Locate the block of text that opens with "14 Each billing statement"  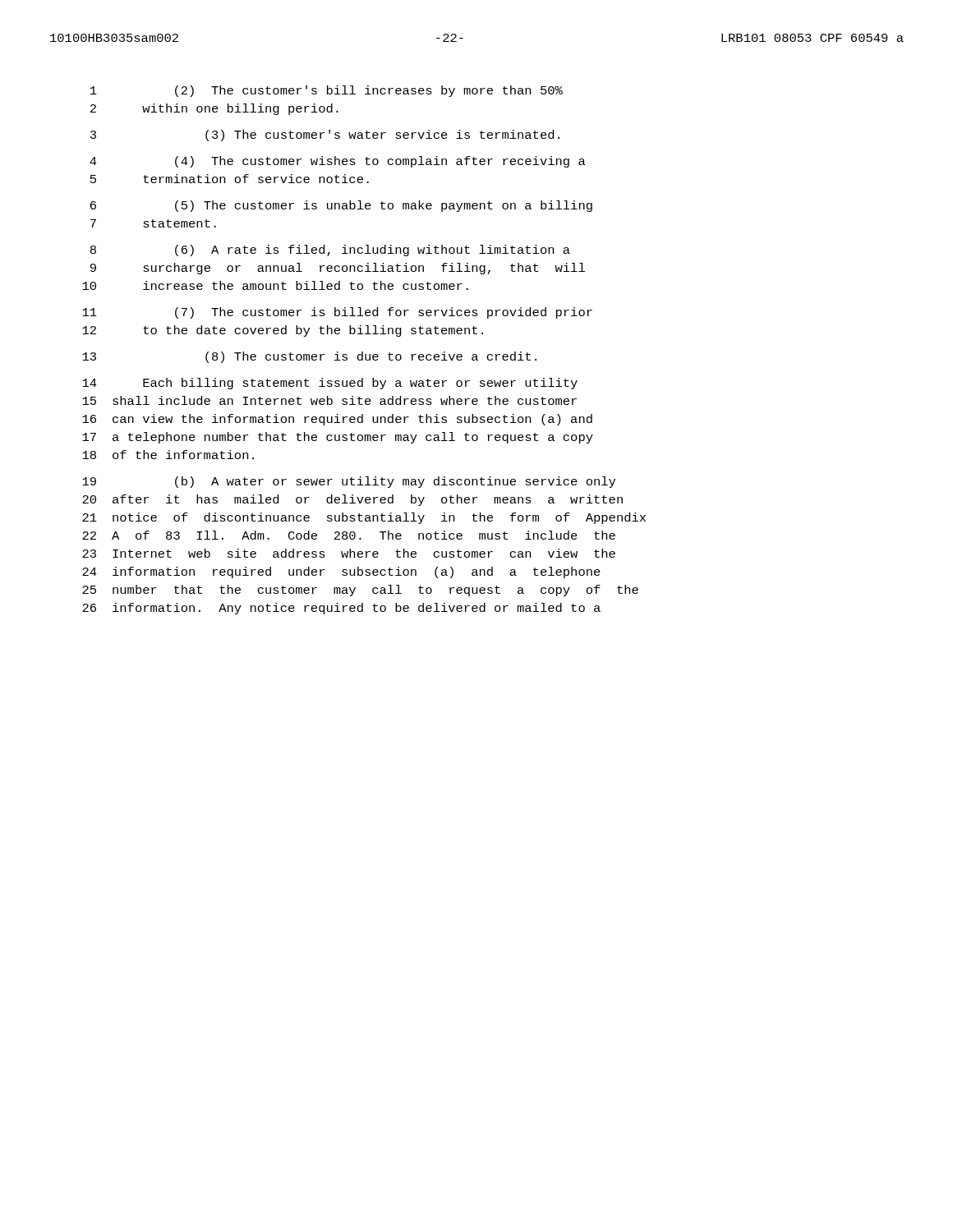476,384
